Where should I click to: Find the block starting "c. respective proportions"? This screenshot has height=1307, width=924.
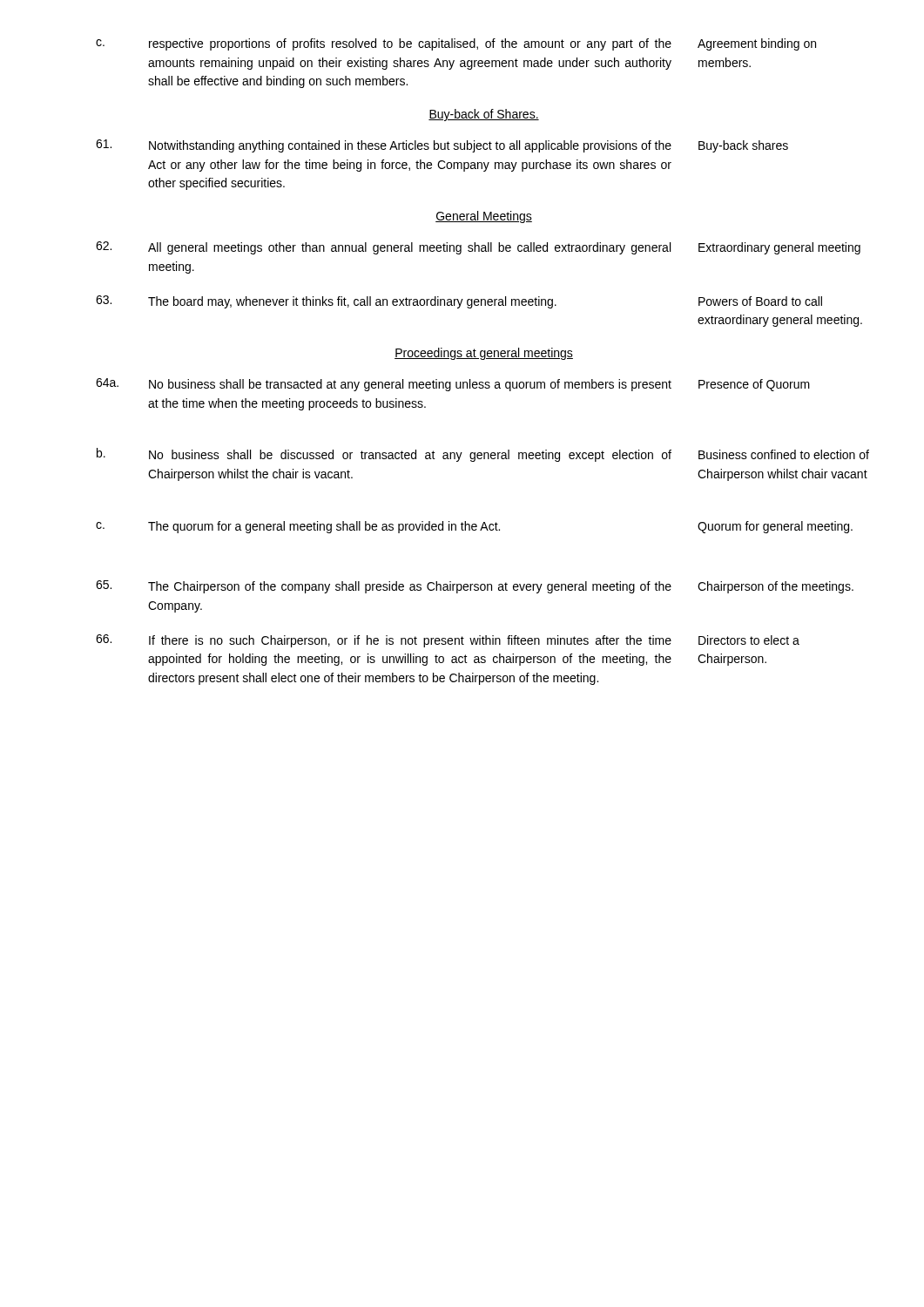[484, 63]
